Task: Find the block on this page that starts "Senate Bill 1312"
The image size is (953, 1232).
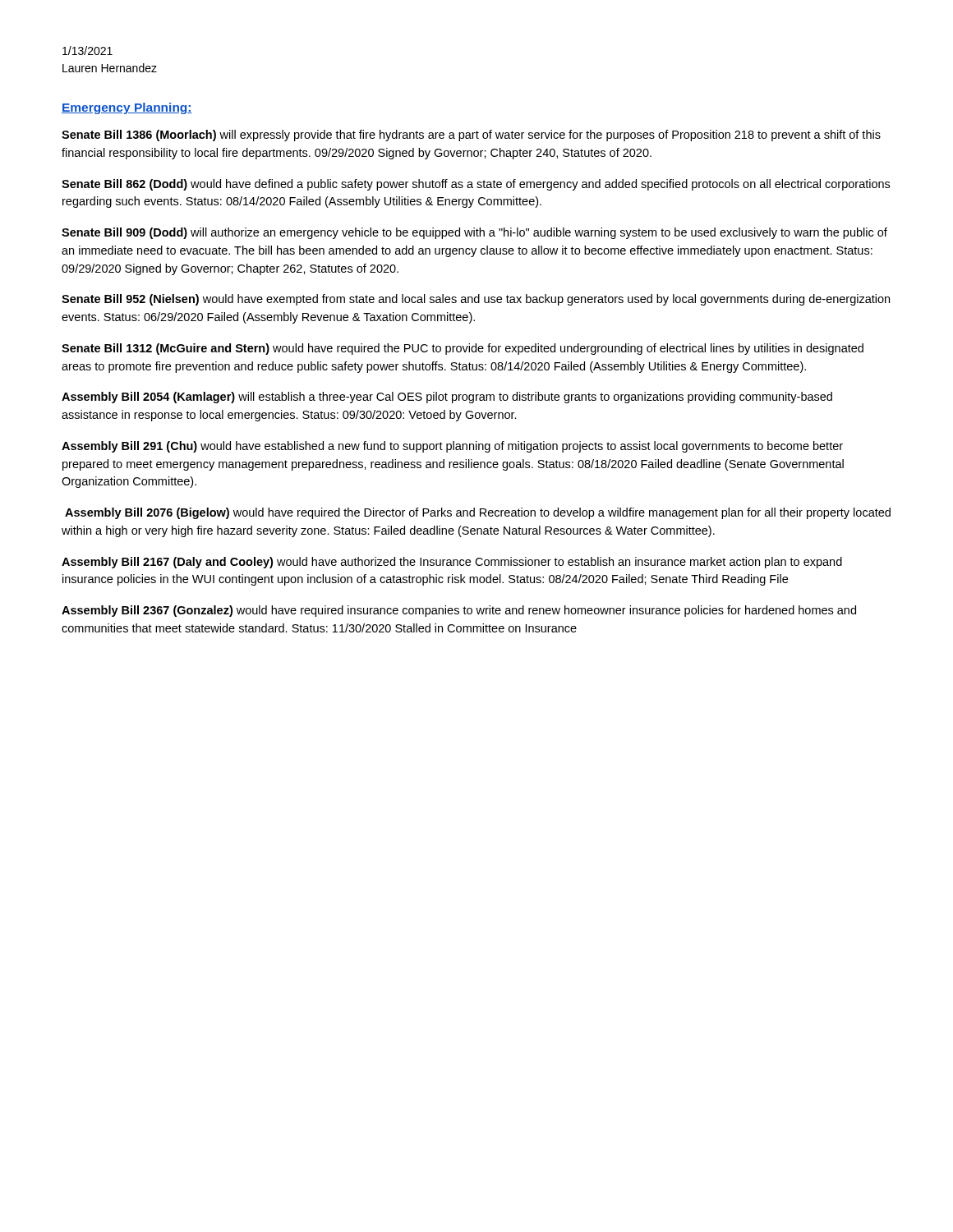Action: (x=463, y=357)
